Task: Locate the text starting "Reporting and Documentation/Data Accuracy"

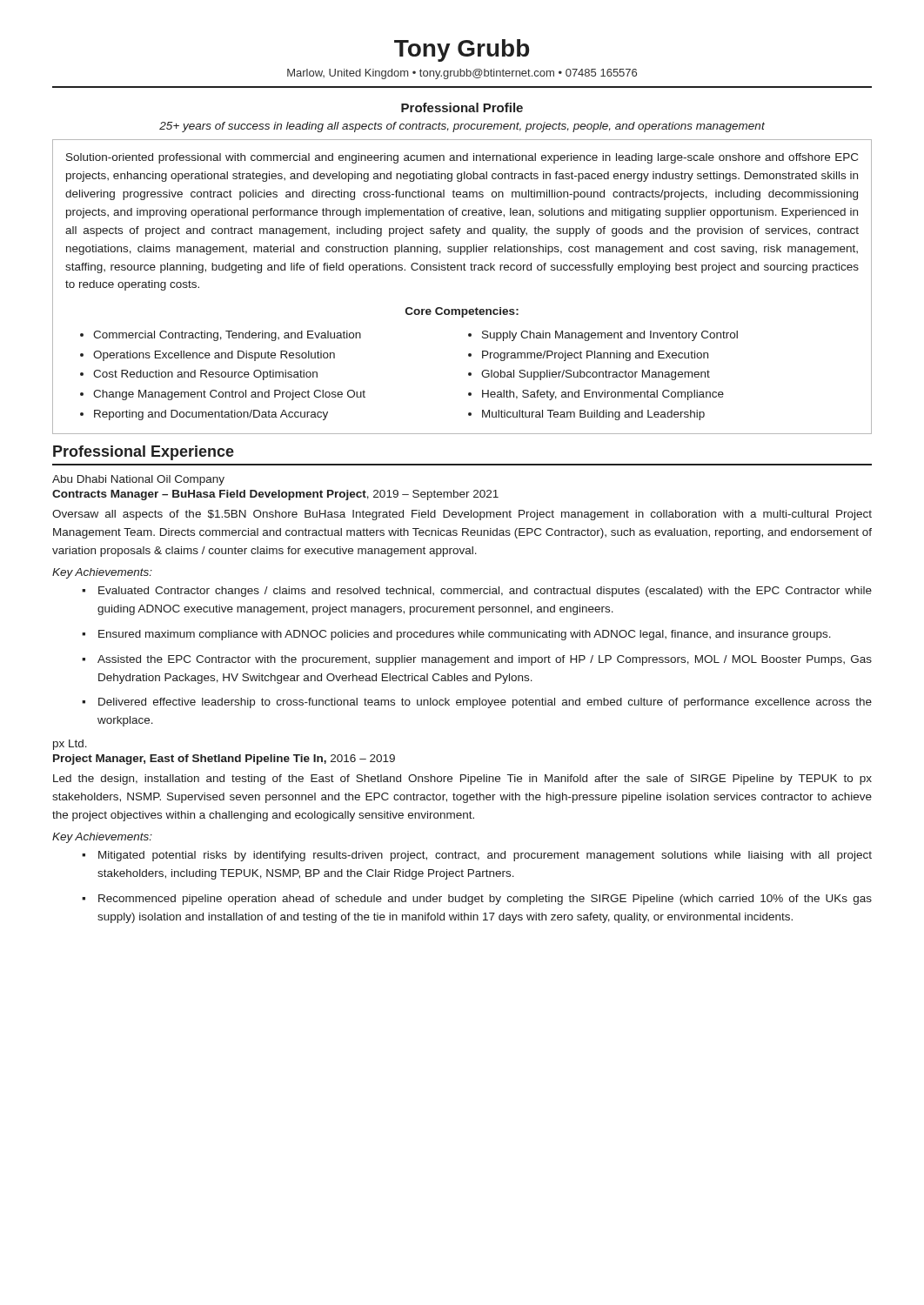Action: pos(211,413)
